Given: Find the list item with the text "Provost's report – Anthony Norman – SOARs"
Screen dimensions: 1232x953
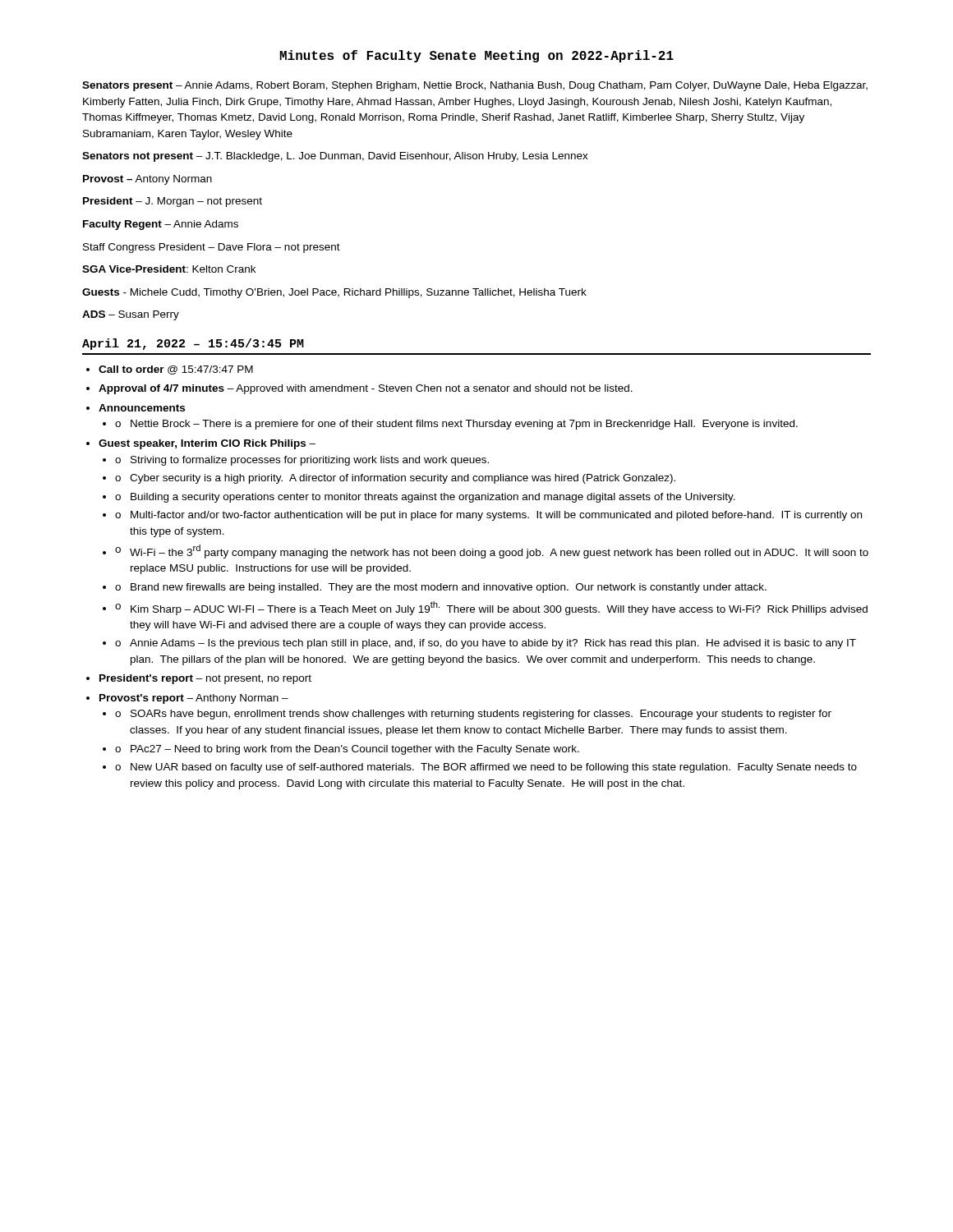Looking at the screenshot, I should pos(485,741).
